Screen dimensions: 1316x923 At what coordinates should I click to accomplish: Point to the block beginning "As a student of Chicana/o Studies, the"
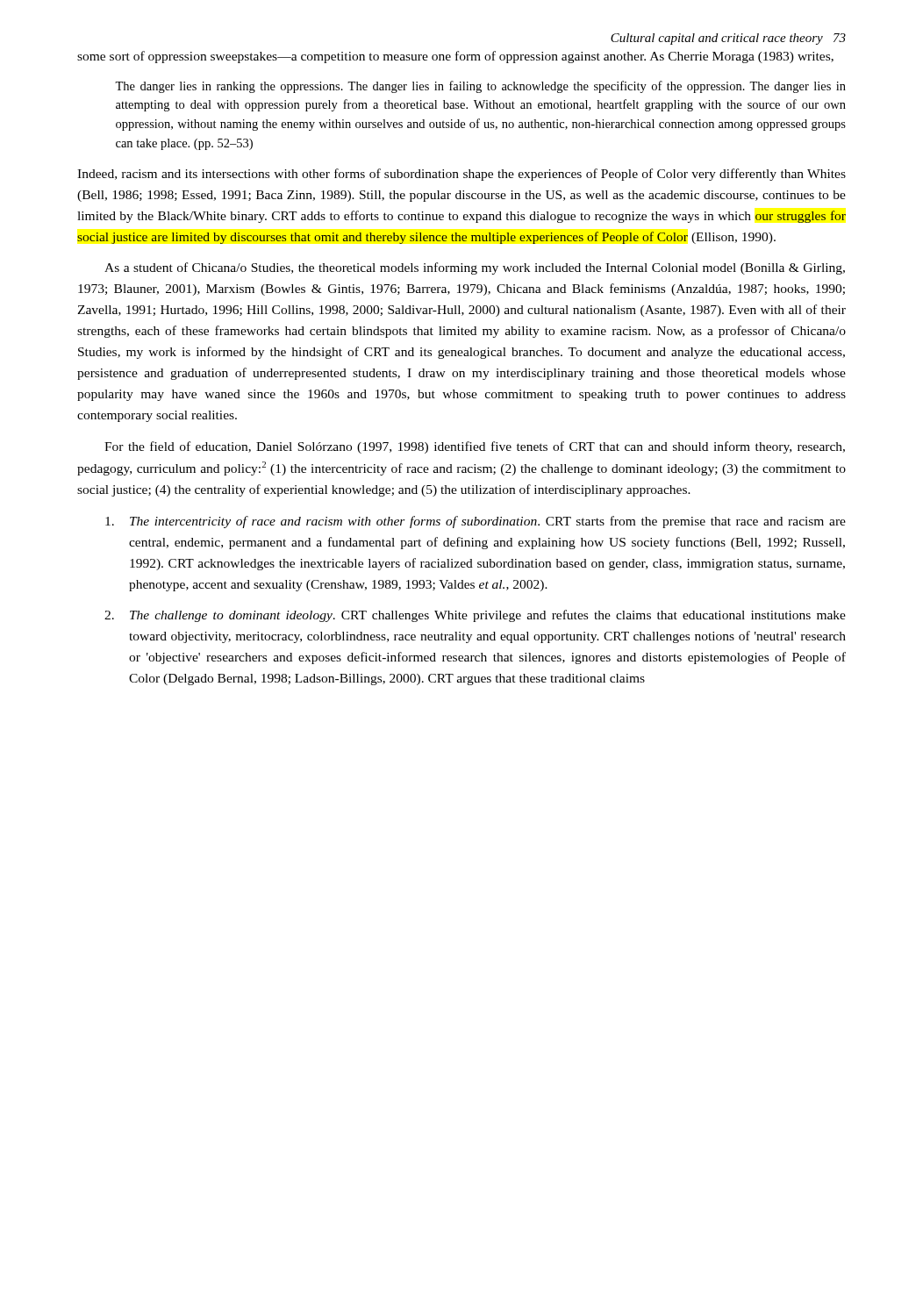[x=462, y=341]
